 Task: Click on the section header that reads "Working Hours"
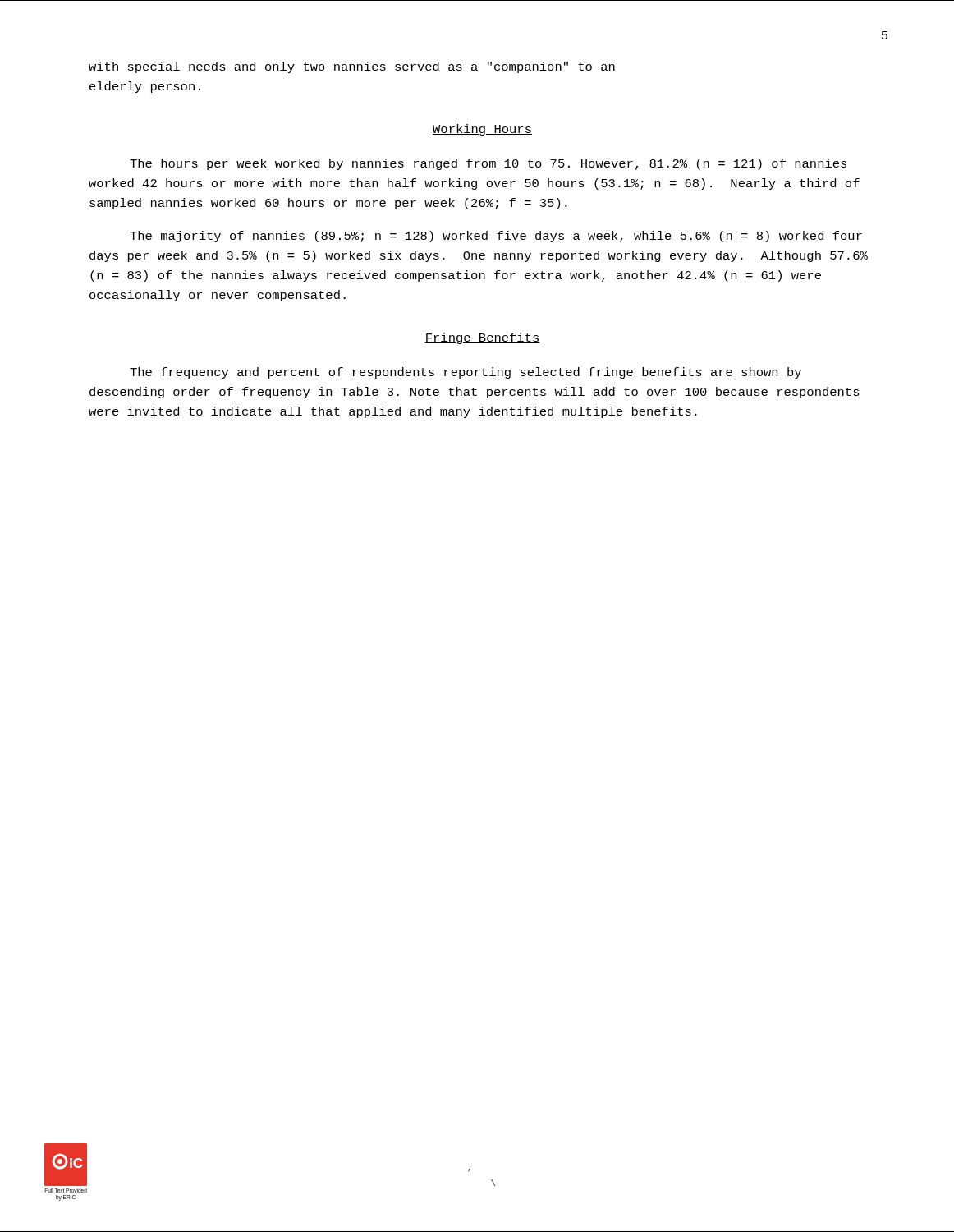(x=482, y=130)
